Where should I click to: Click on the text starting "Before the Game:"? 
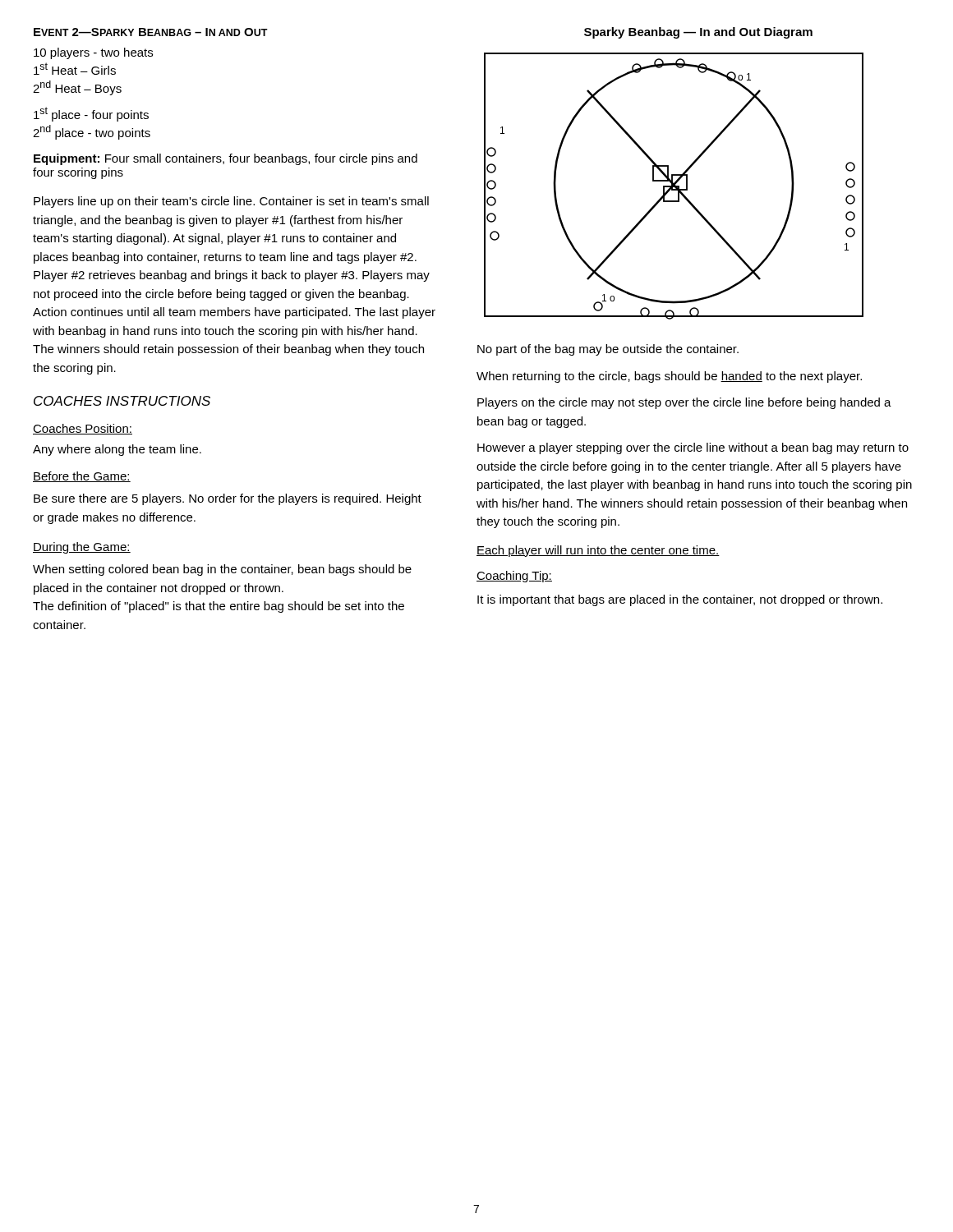pyautogui.click(x=82, y=476)
